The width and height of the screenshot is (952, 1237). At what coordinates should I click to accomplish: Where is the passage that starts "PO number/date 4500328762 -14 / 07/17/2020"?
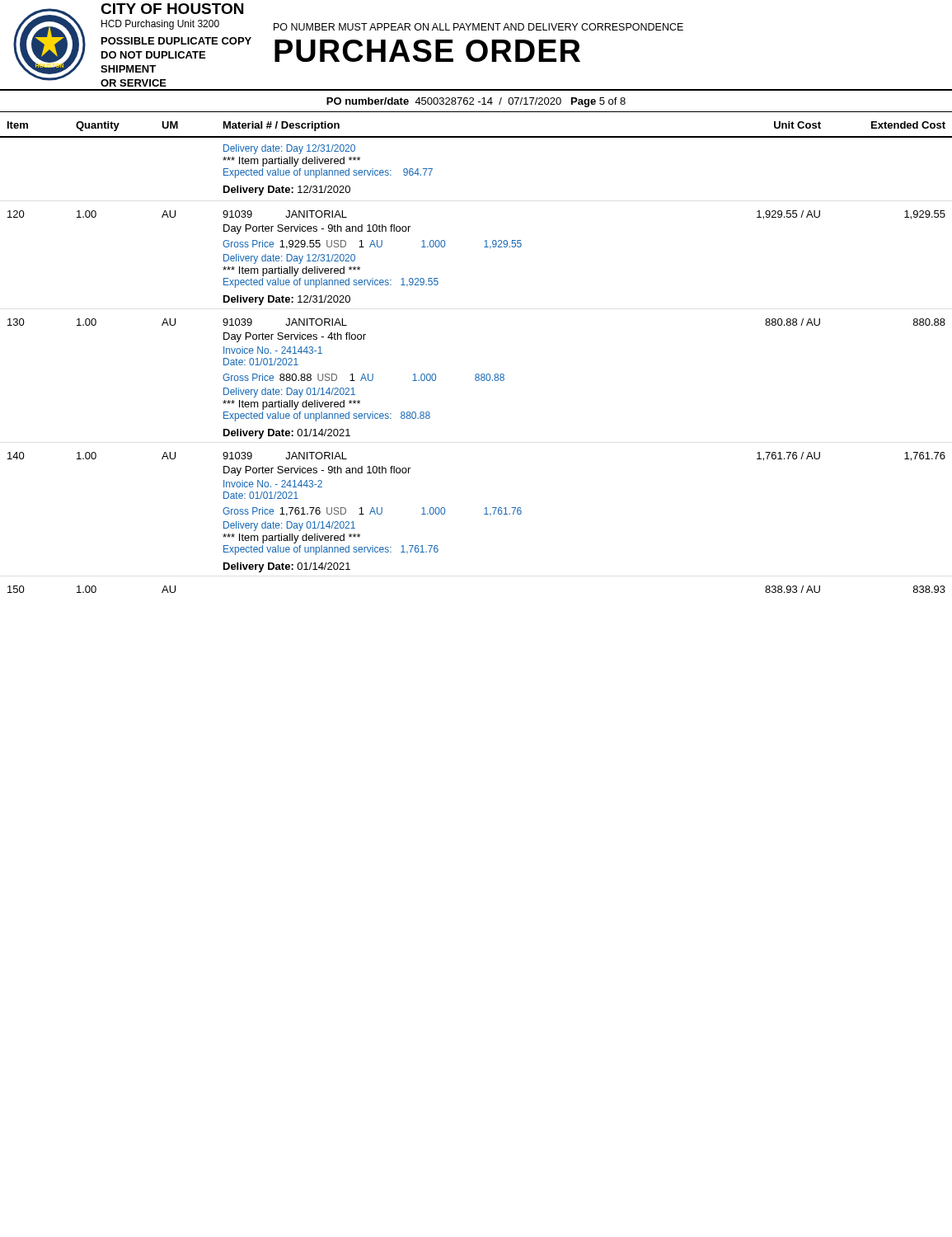click(476, 101)
